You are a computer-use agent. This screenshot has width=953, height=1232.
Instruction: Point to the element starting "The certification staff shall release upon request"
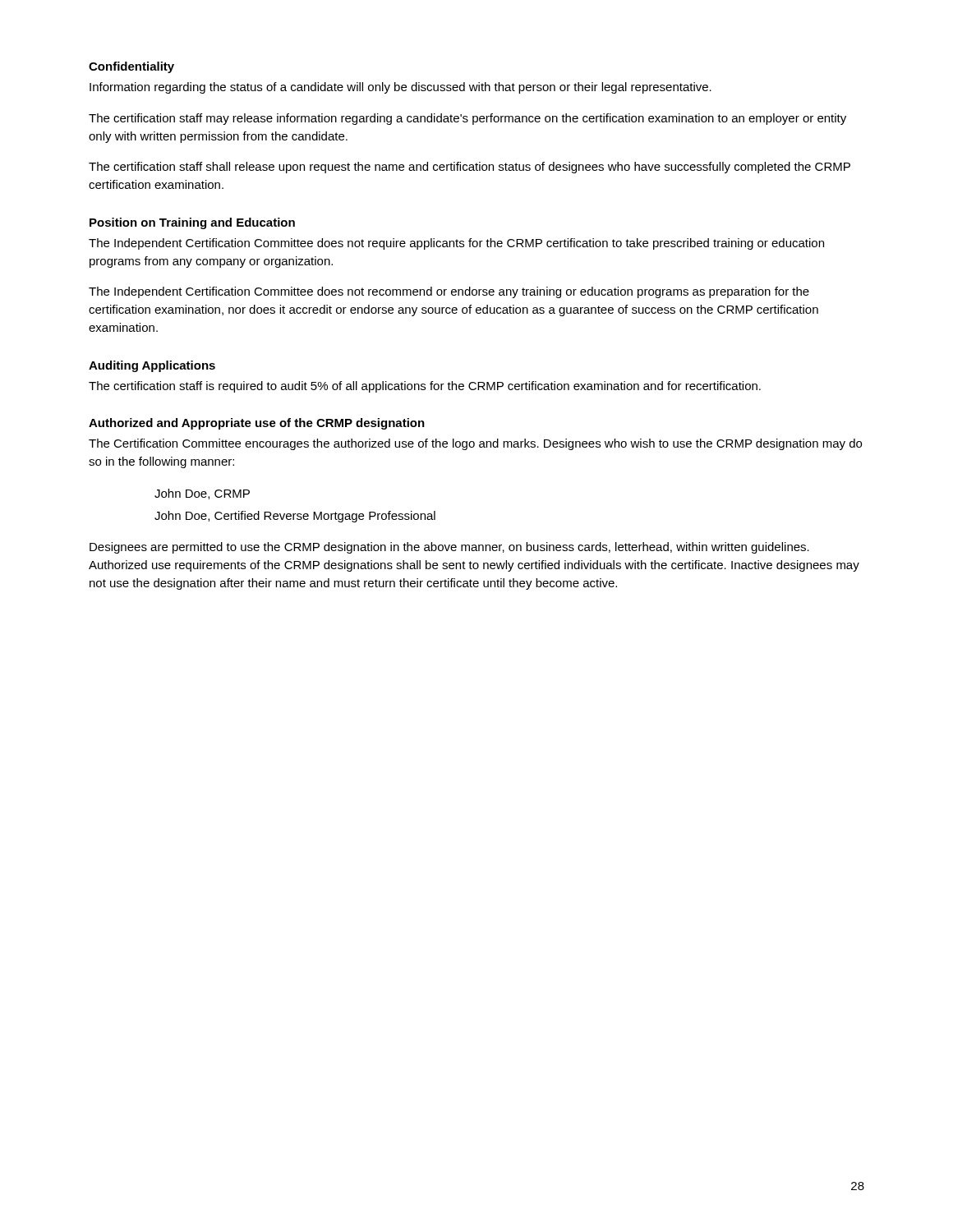(x=476, y=176)
